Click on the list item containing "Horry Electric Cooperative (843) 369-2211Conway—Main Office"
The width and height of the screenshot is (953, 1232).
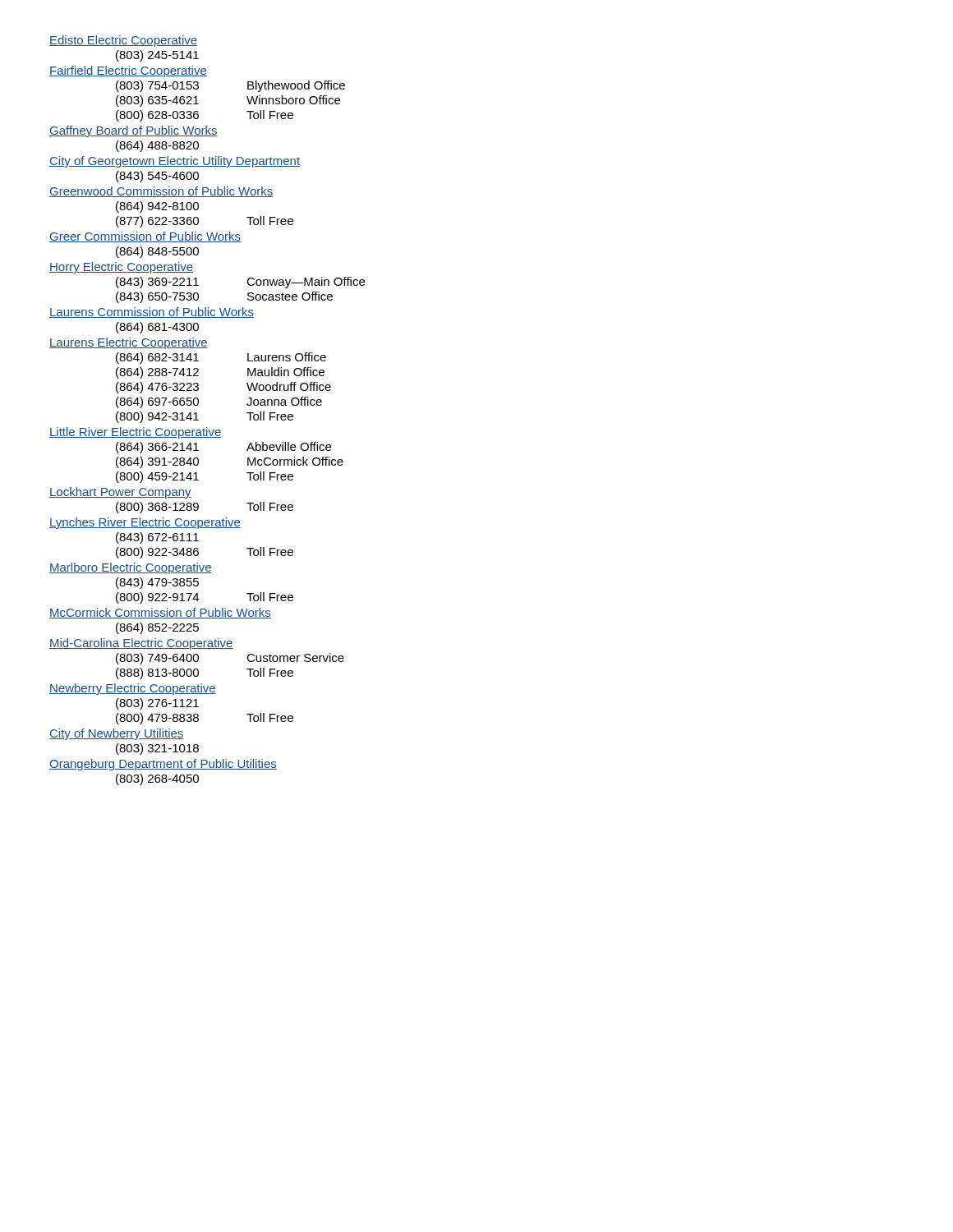tap(121, 268)
